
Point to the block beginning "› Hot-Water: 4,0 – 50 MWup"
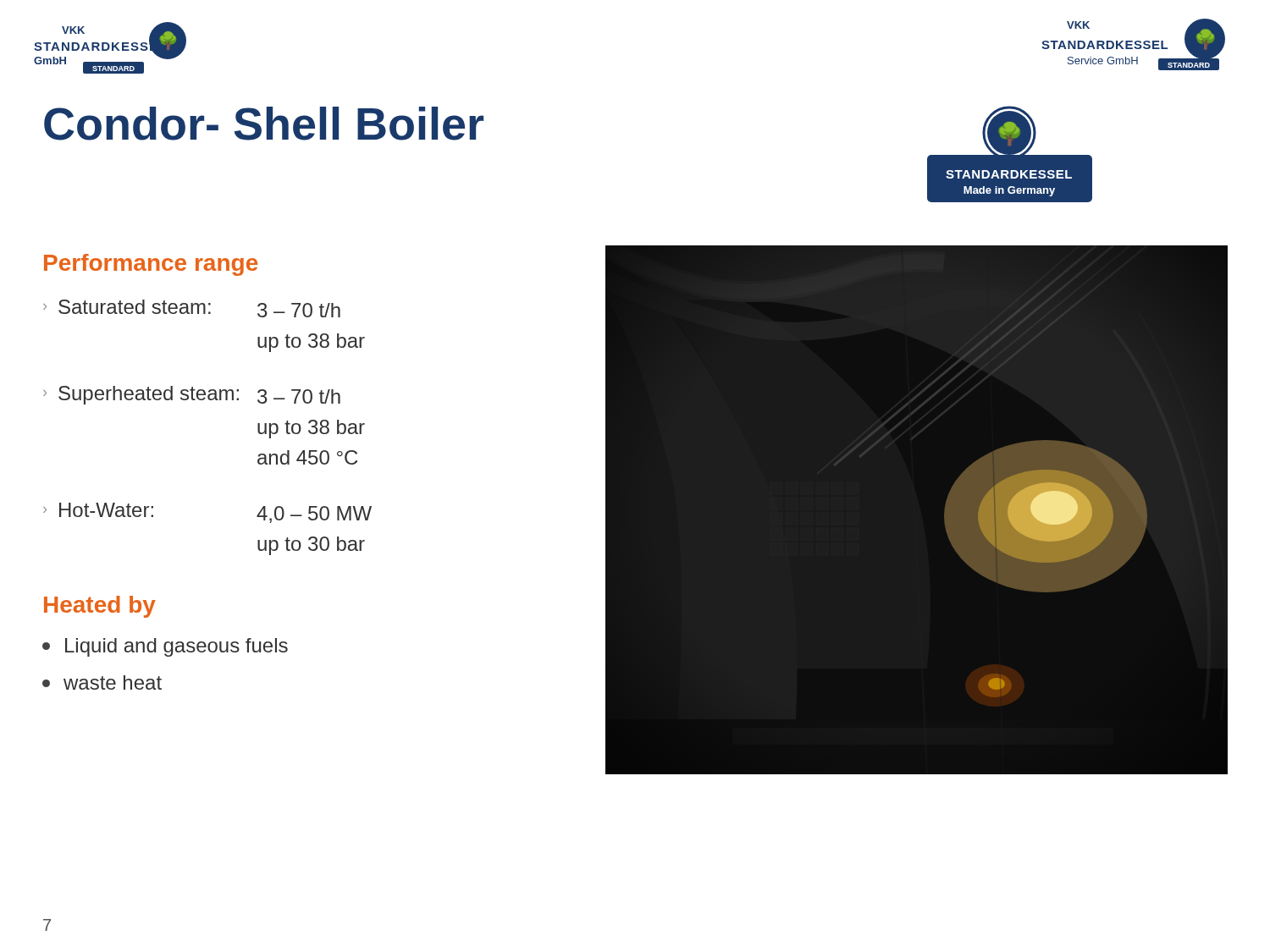pos(86,512)
